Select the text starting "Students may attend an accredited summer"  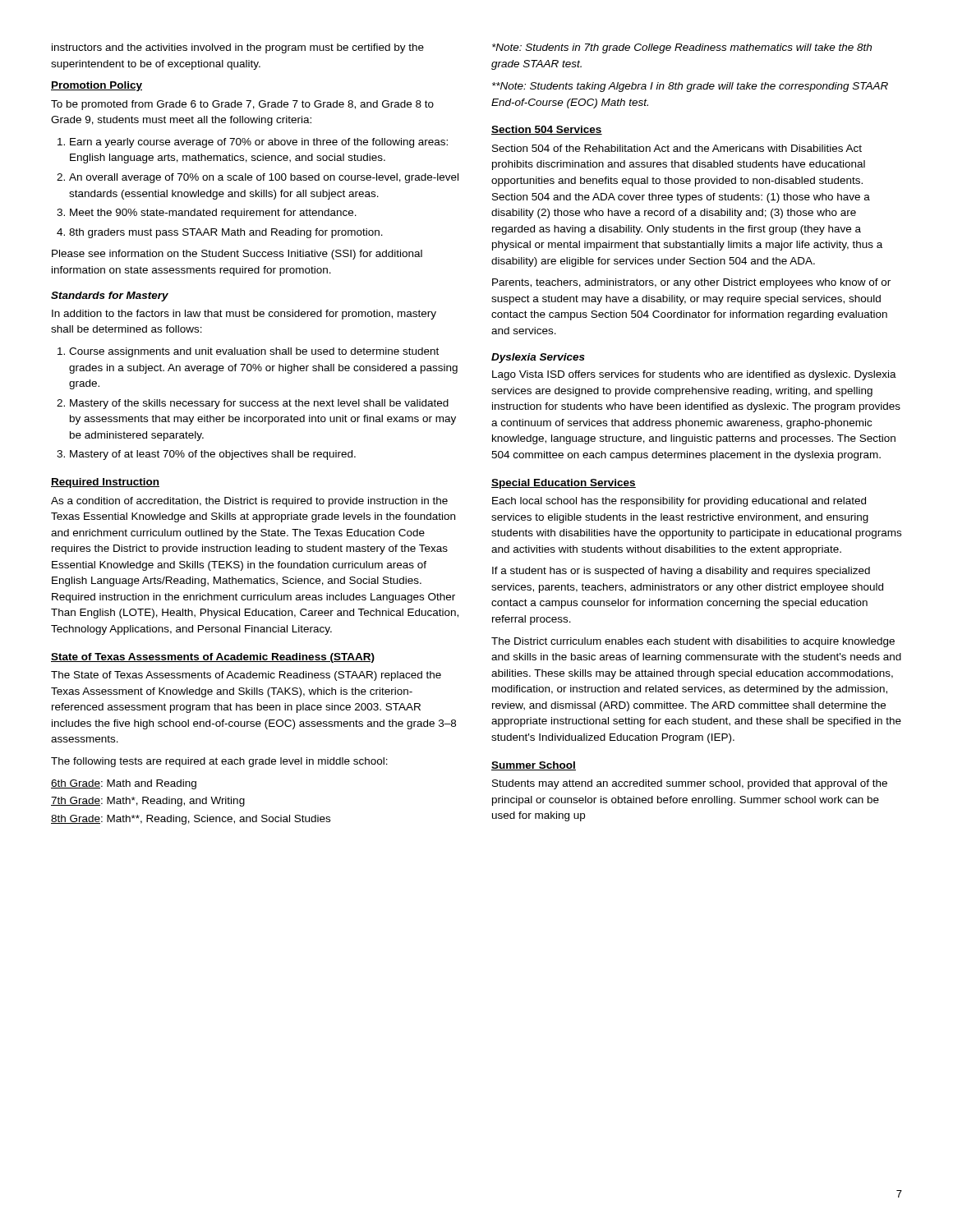(697, 800)
